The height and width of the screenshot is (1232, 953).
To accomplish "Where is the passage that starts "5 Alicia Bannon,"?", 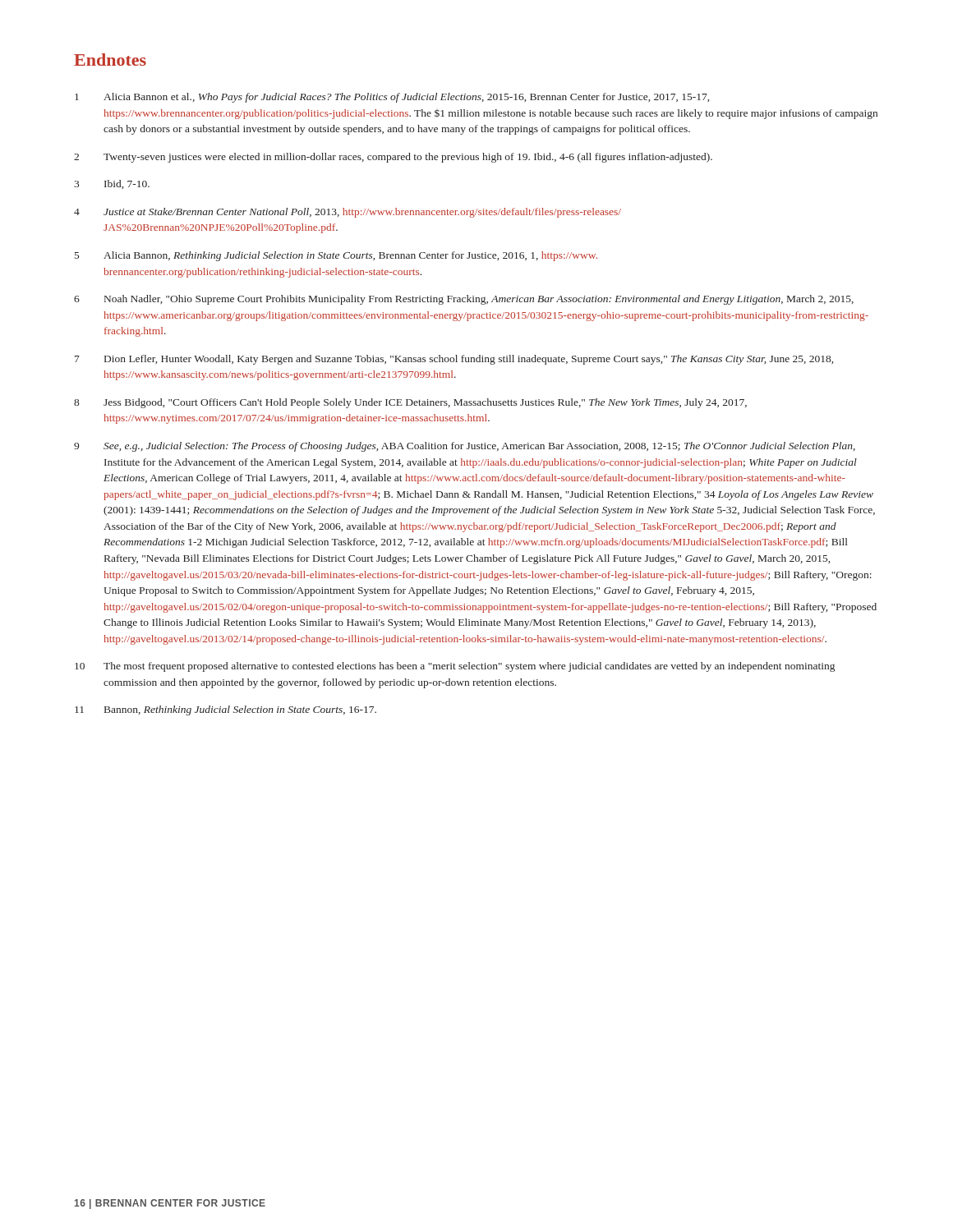I will (x=476, y=263).
